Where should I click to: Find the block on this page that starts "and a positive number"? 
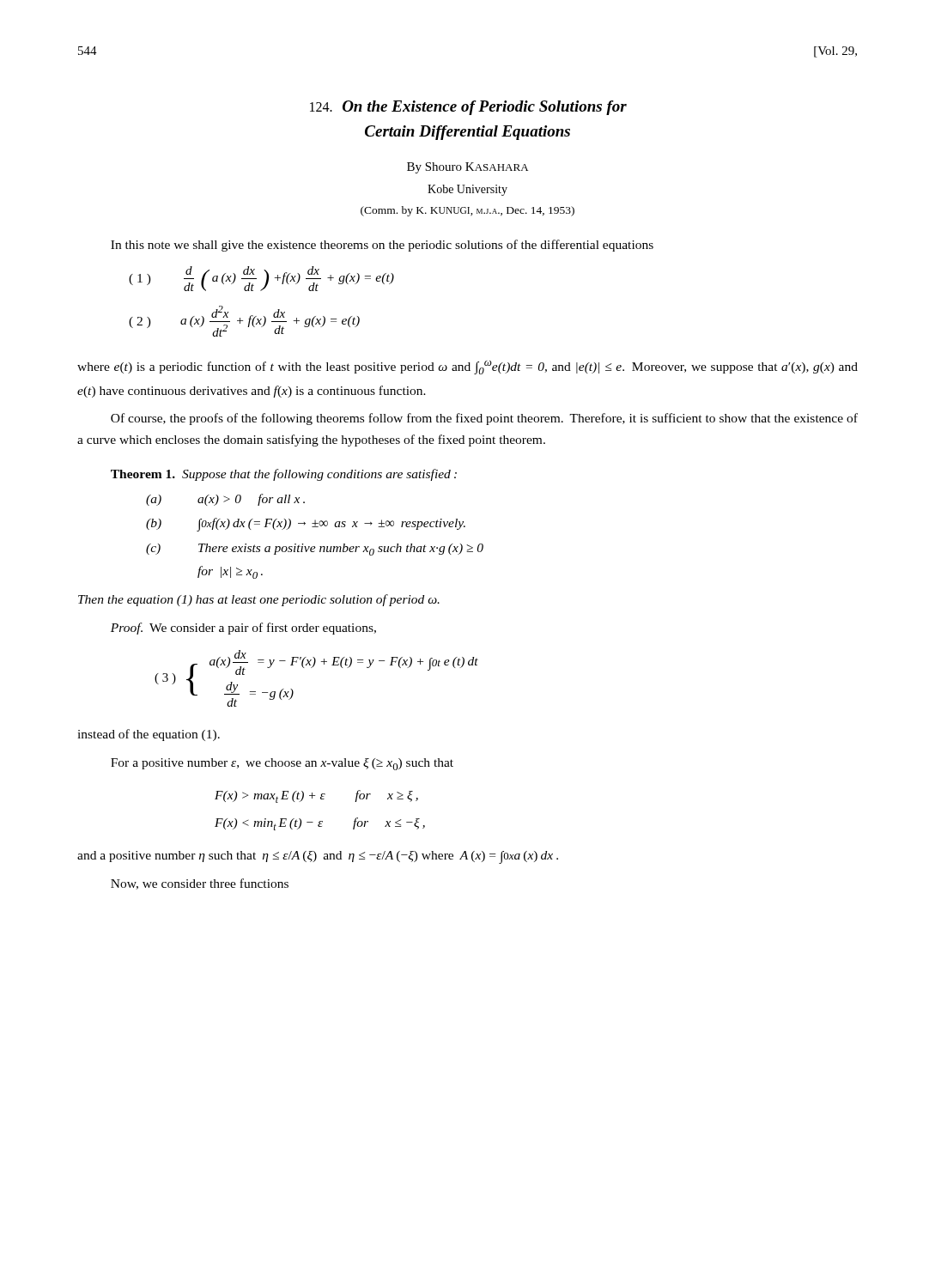click(x=468, y=870)
